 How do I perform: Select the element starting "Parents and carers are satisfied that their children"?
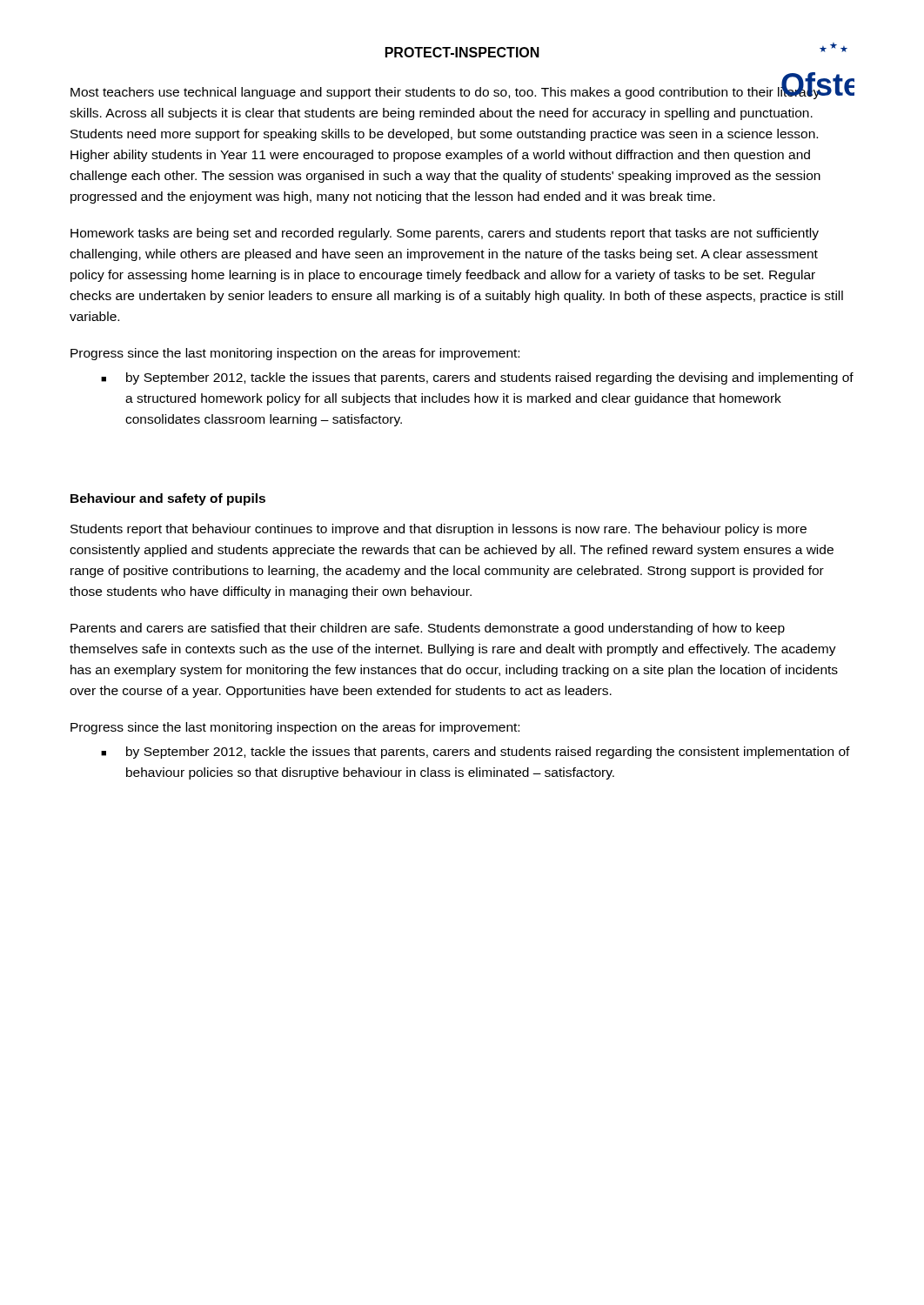[x=454, y=659]
